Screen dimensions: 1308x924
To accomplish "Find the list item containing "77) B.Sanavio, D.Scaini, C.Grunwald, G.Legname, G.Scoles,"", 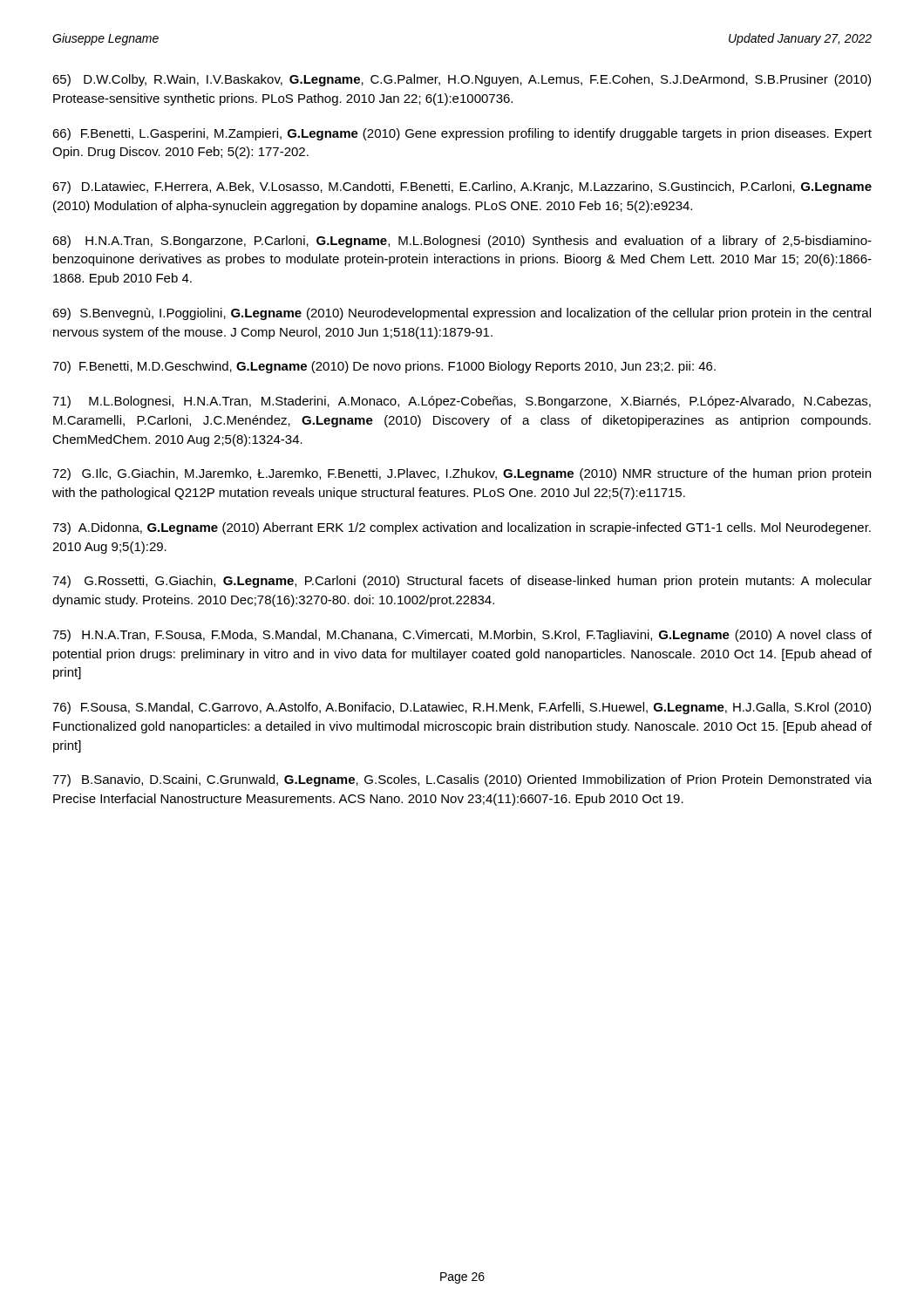I will click(x=462, y=789).
